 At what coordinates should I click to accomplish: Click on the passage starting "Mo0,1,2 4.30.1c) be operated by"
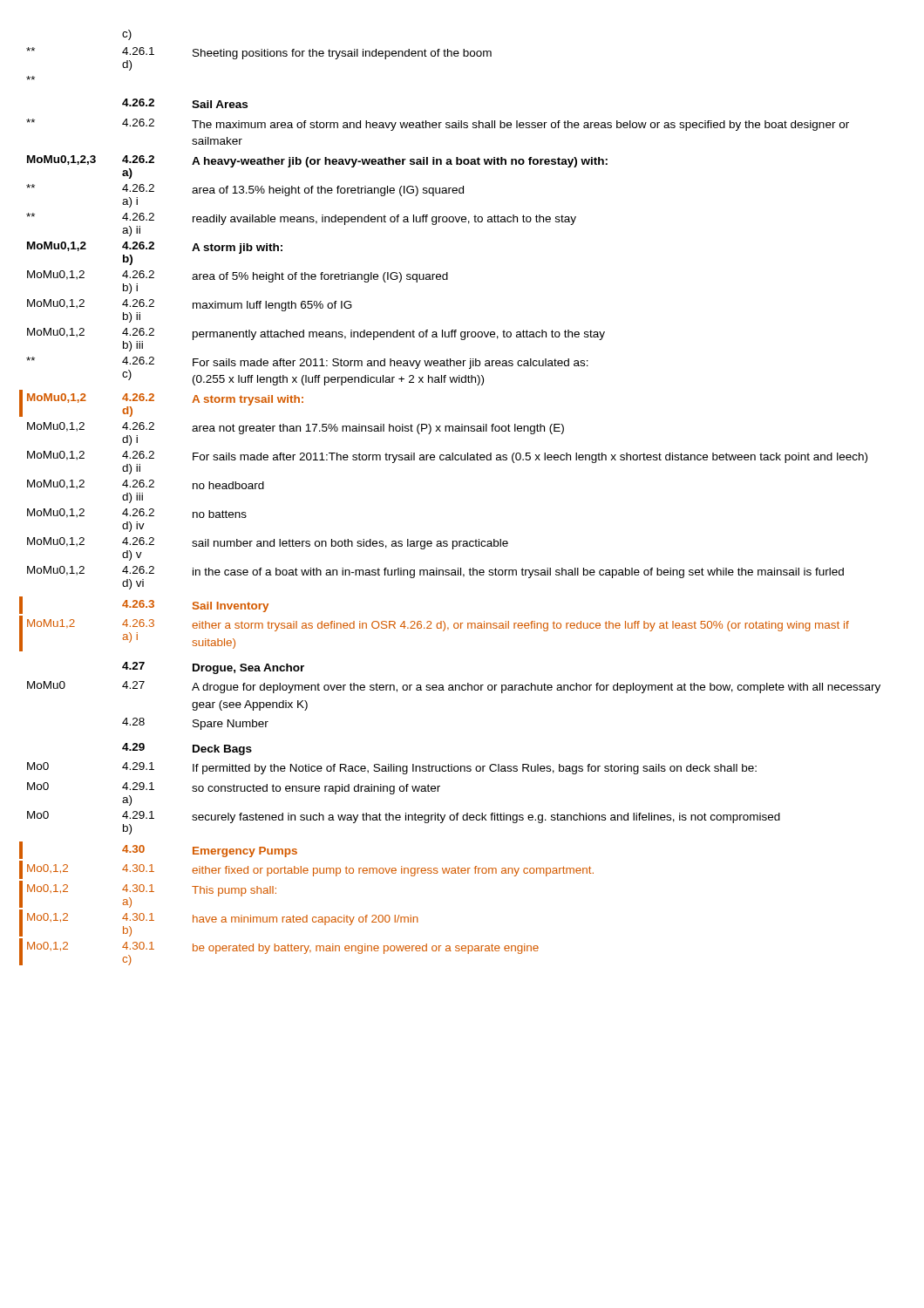pos(458,952)
